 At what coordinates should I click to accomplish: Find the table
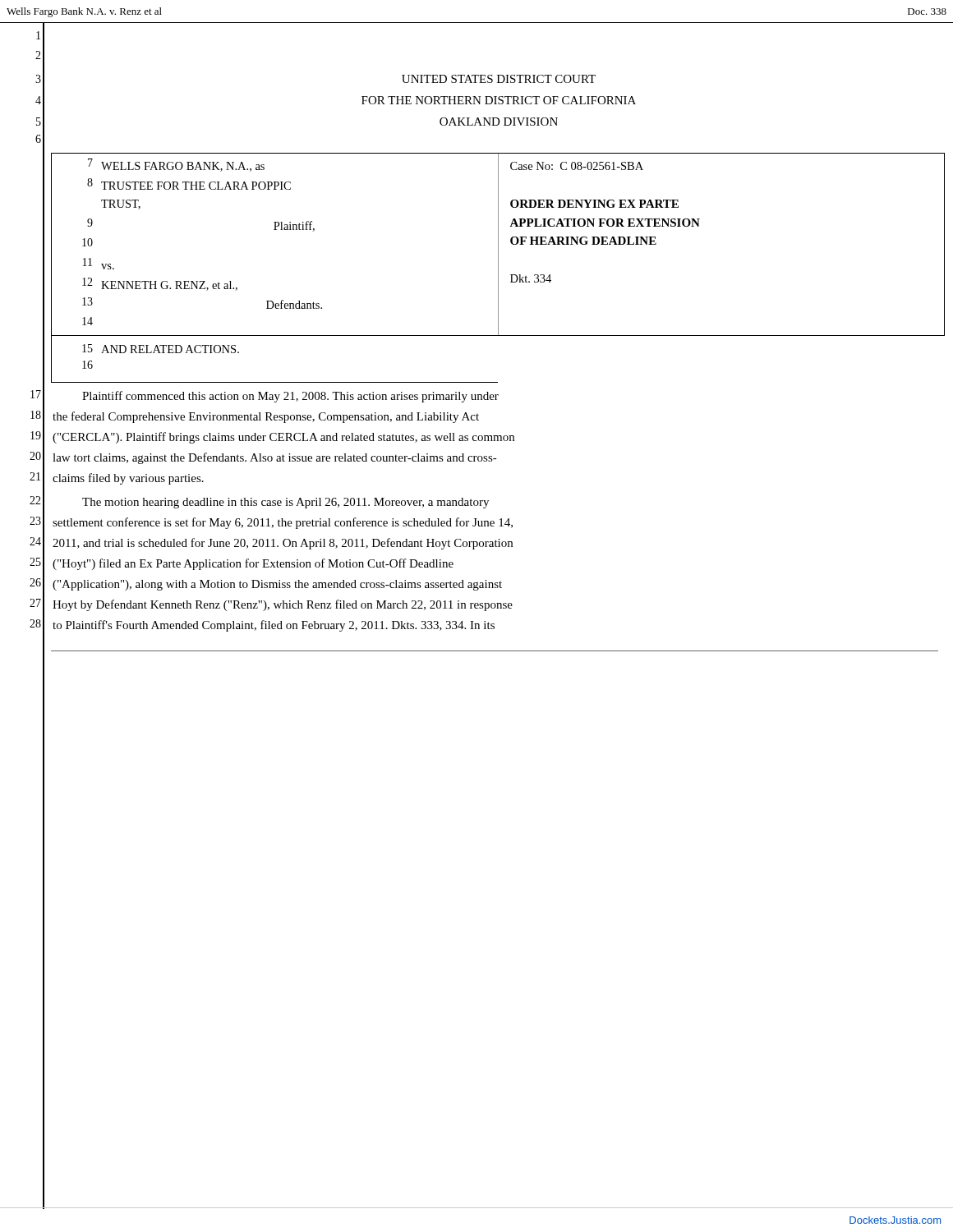point(498,268)
